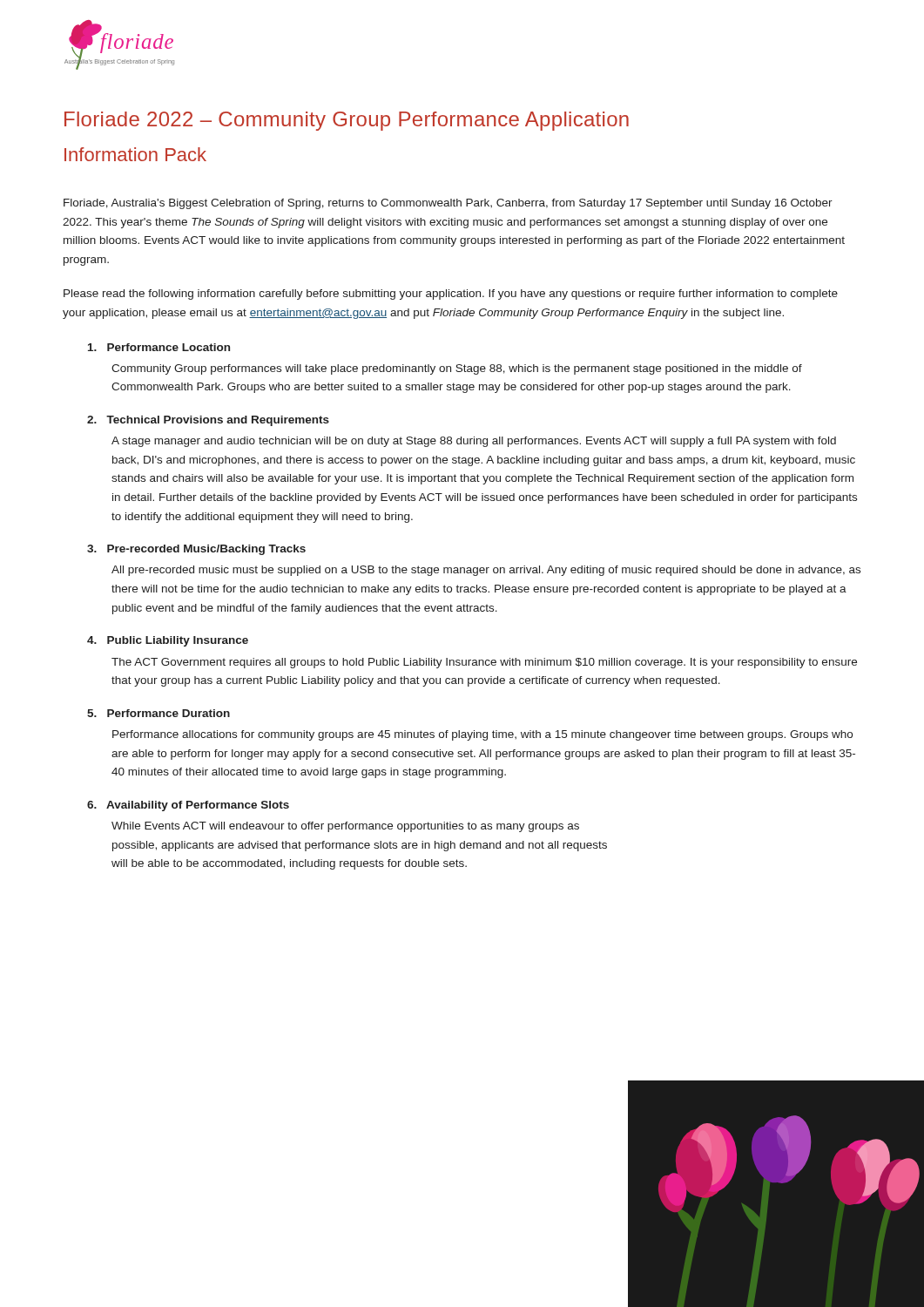Point to the text block starting "6. Availability of Performance Slots While Events ACT"

coord(474,834)
